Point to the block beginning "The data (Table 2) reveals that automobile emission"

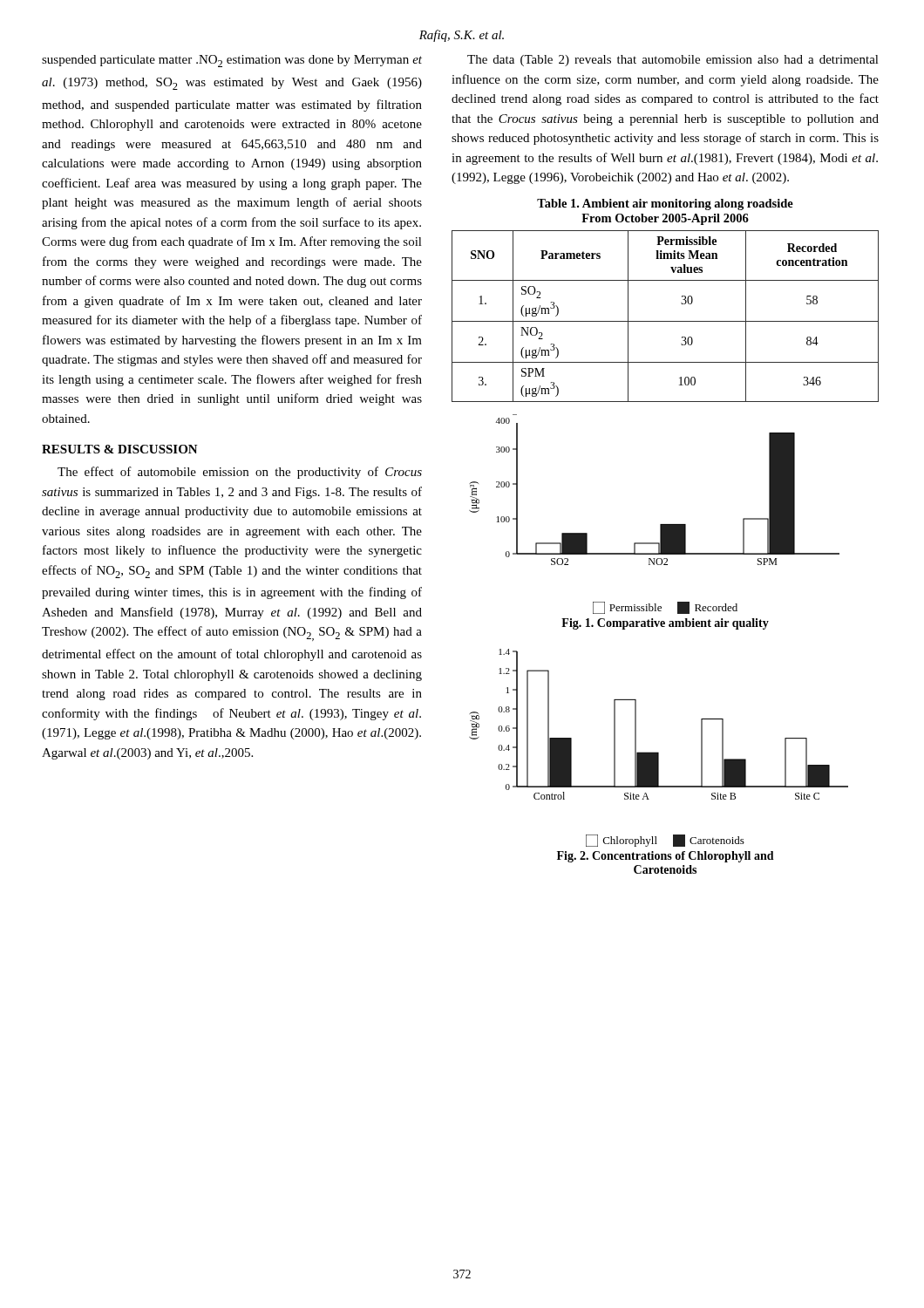(x=665, y=118)
